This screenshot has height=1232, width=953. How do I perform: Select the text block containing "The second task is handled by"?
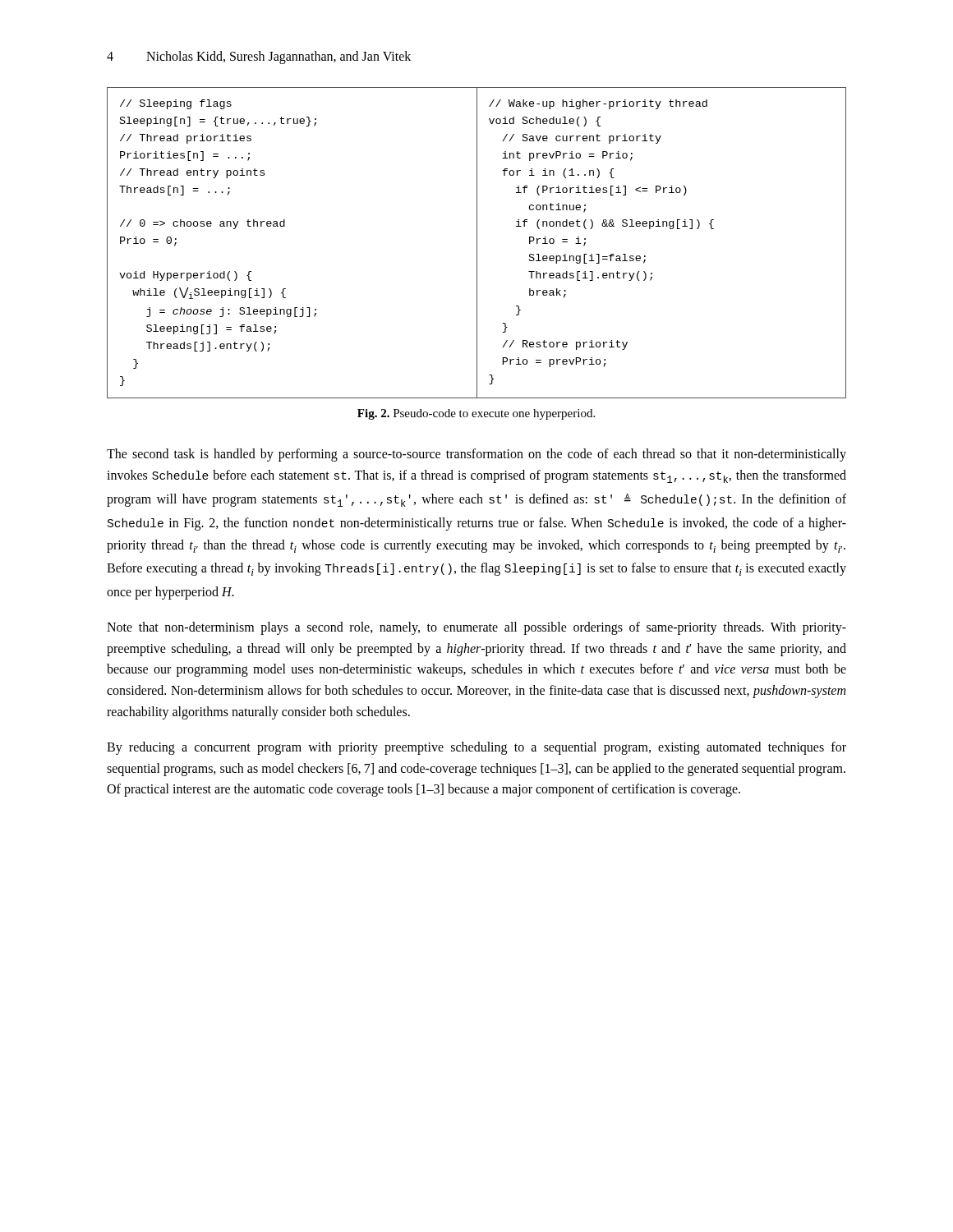[476, 523]
